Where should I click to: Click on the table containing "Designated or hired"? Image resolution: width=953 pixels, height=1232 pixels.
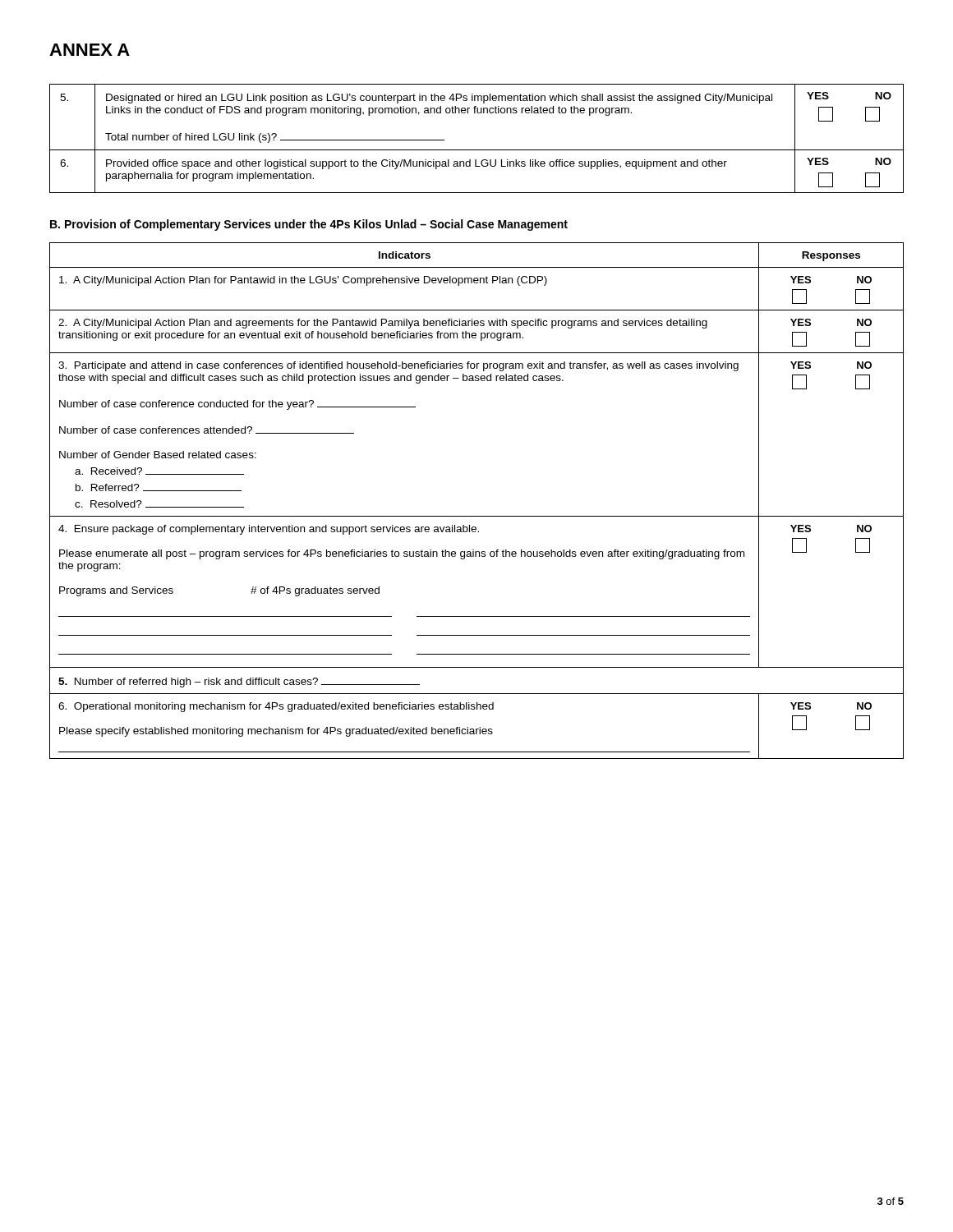pos(476,138)
